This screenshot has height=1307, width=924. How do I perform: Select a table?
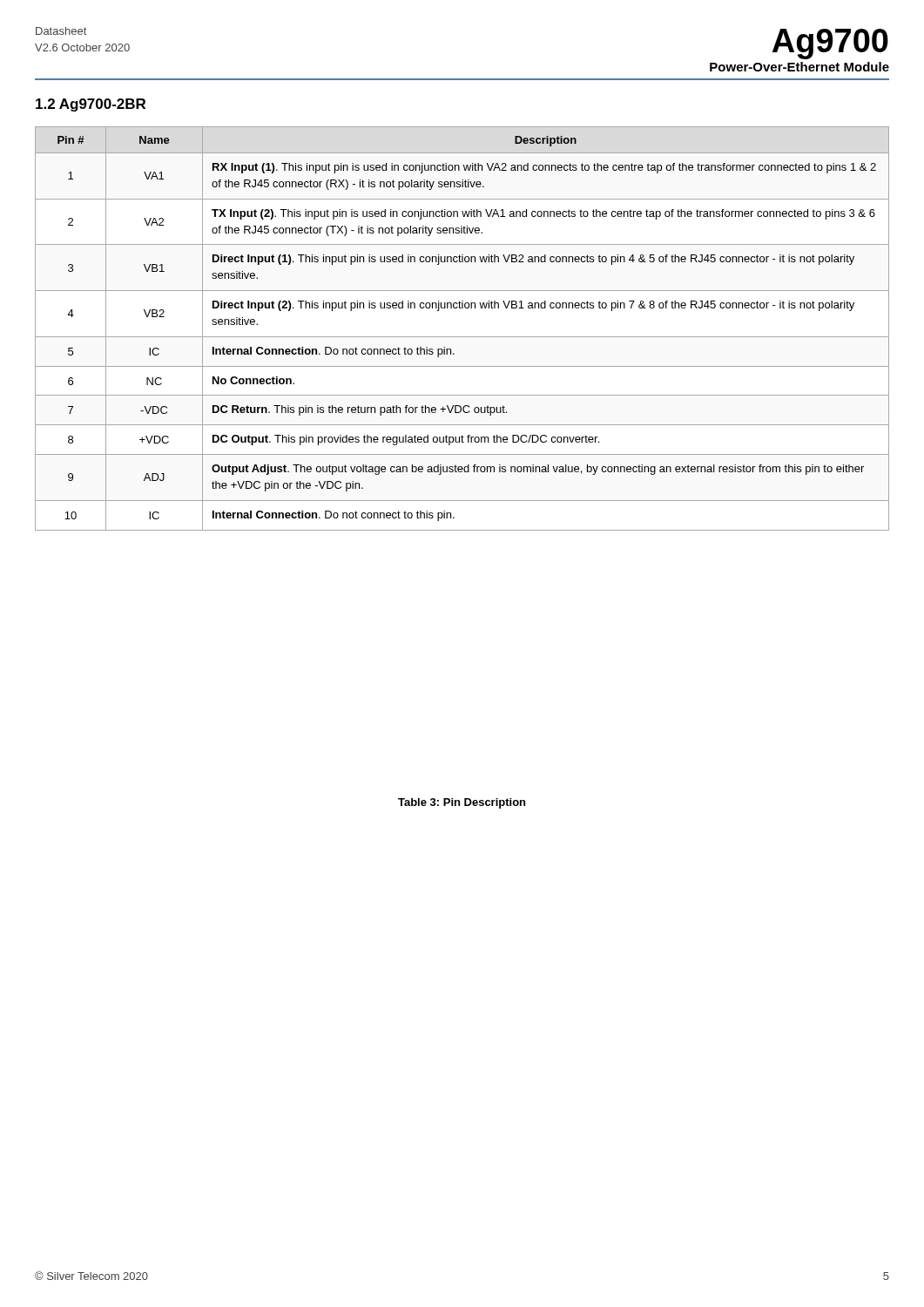462,328
